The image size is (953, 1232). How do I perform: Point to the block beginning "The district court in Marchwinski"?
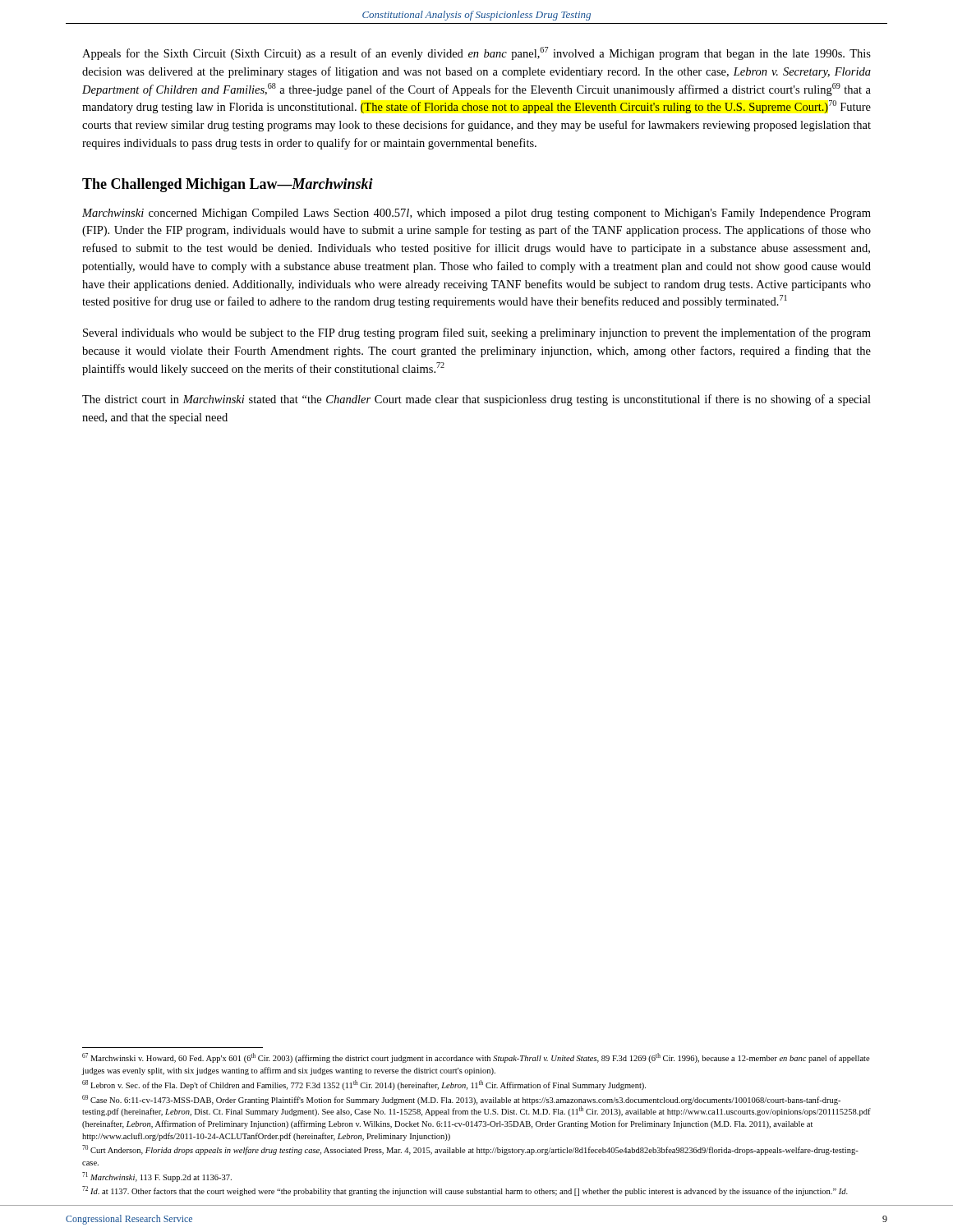476,408
